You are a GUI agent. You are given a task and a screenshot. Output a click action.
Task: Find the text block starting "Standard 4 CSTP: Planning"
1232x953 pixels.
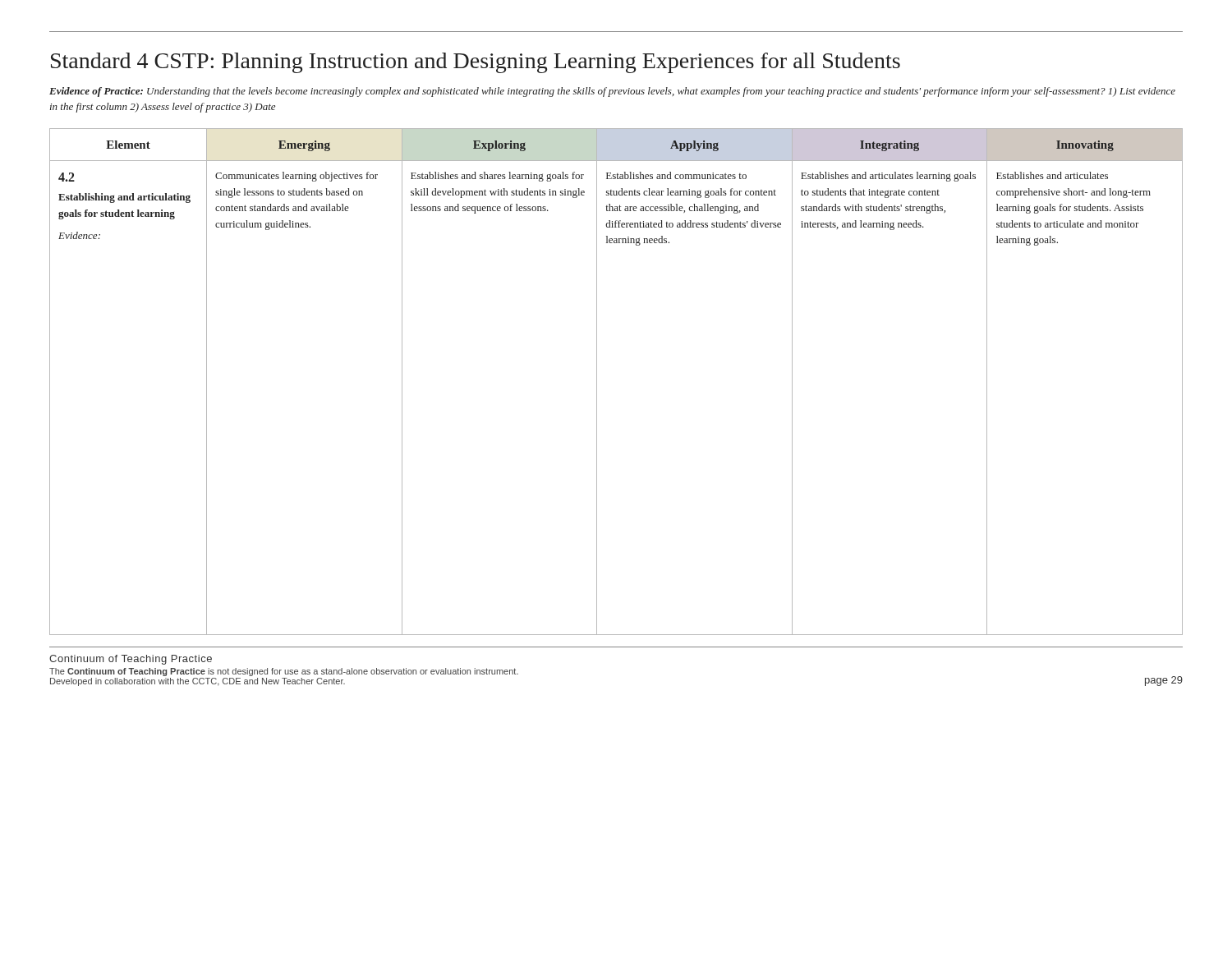pyautogui.click(x=616, y=61)
